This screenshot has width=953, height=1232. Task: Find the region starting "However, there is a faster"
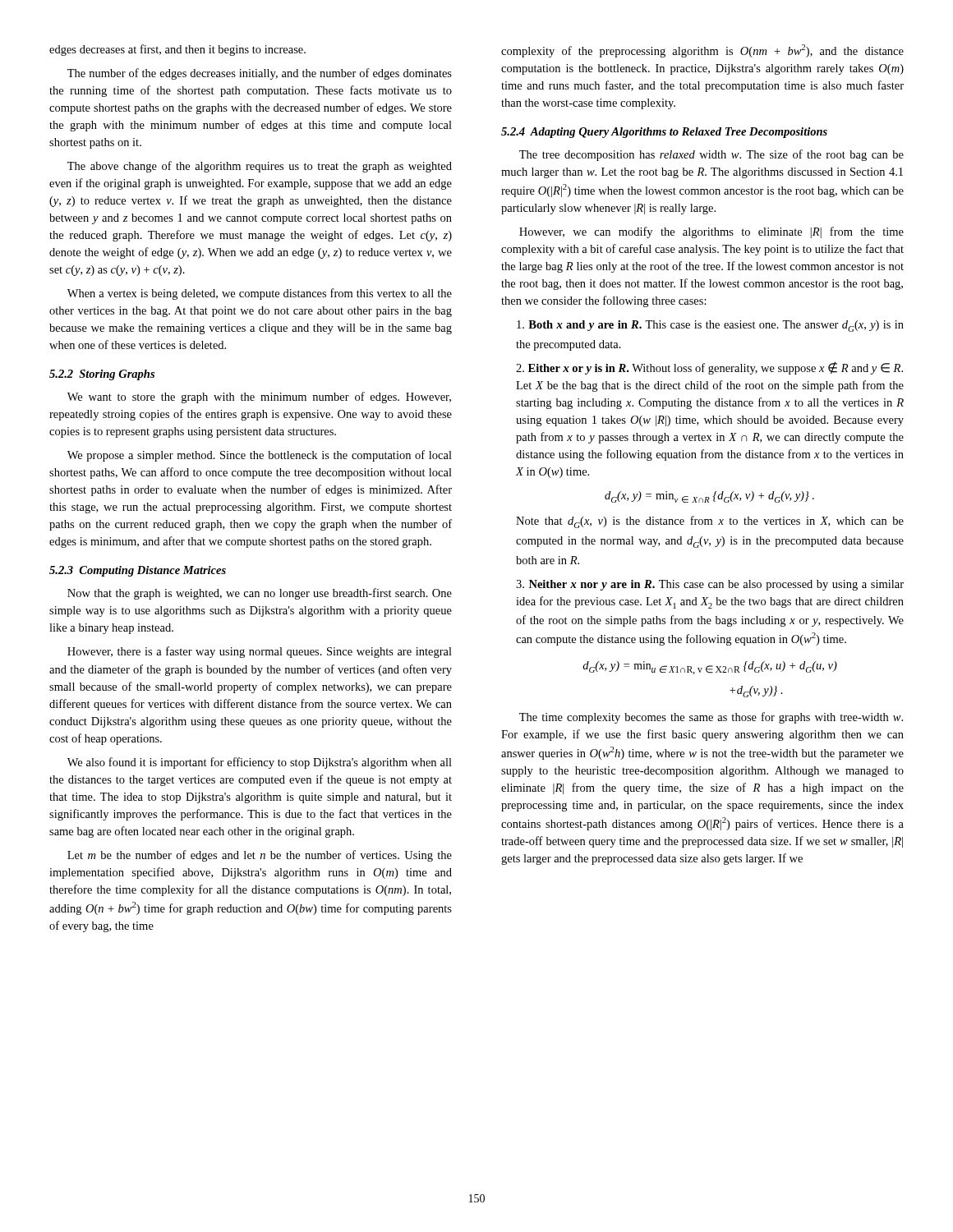pyautogui.click(x=251, y=695)
